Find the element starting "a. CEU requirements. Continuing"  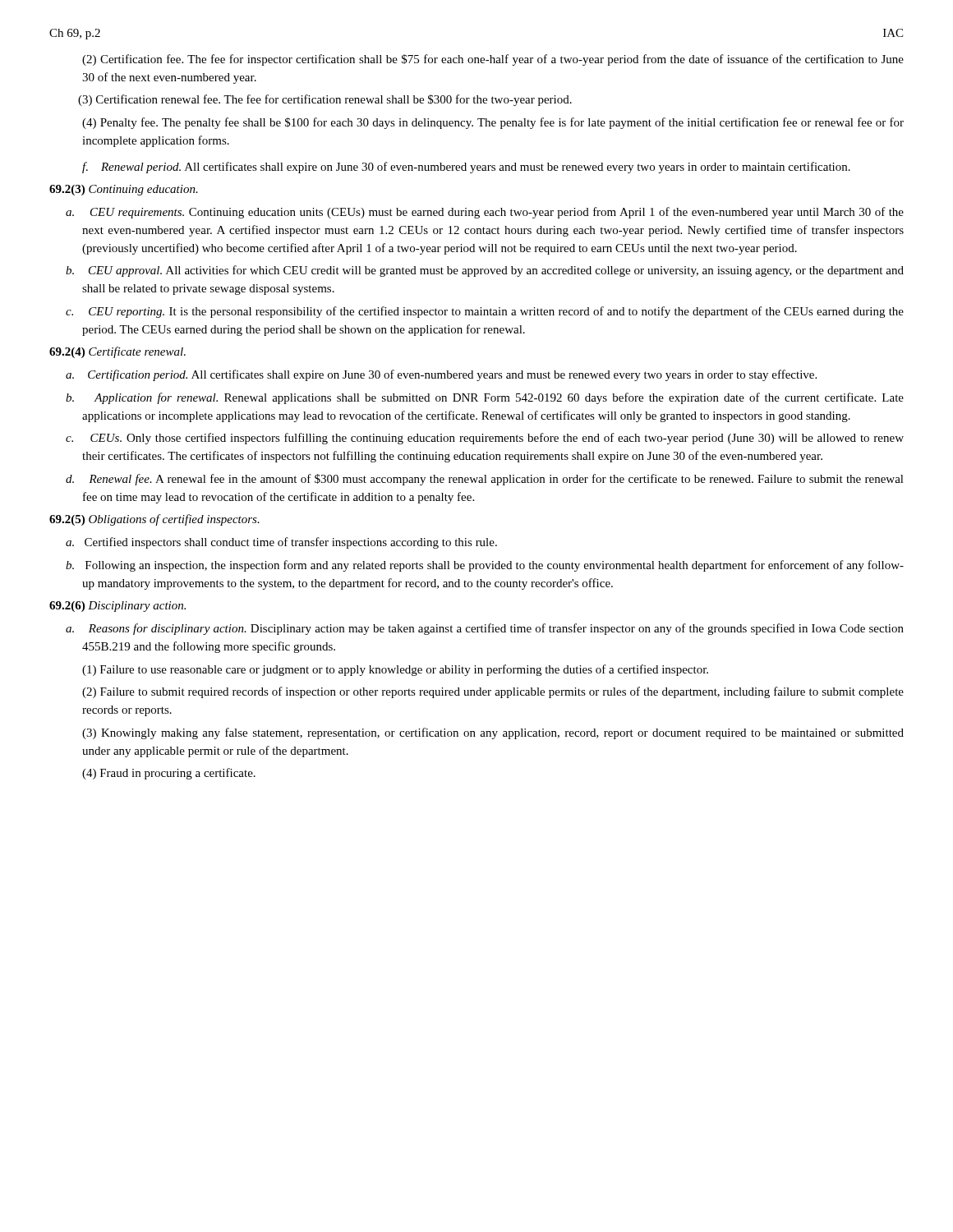click(x=485, y=230)
